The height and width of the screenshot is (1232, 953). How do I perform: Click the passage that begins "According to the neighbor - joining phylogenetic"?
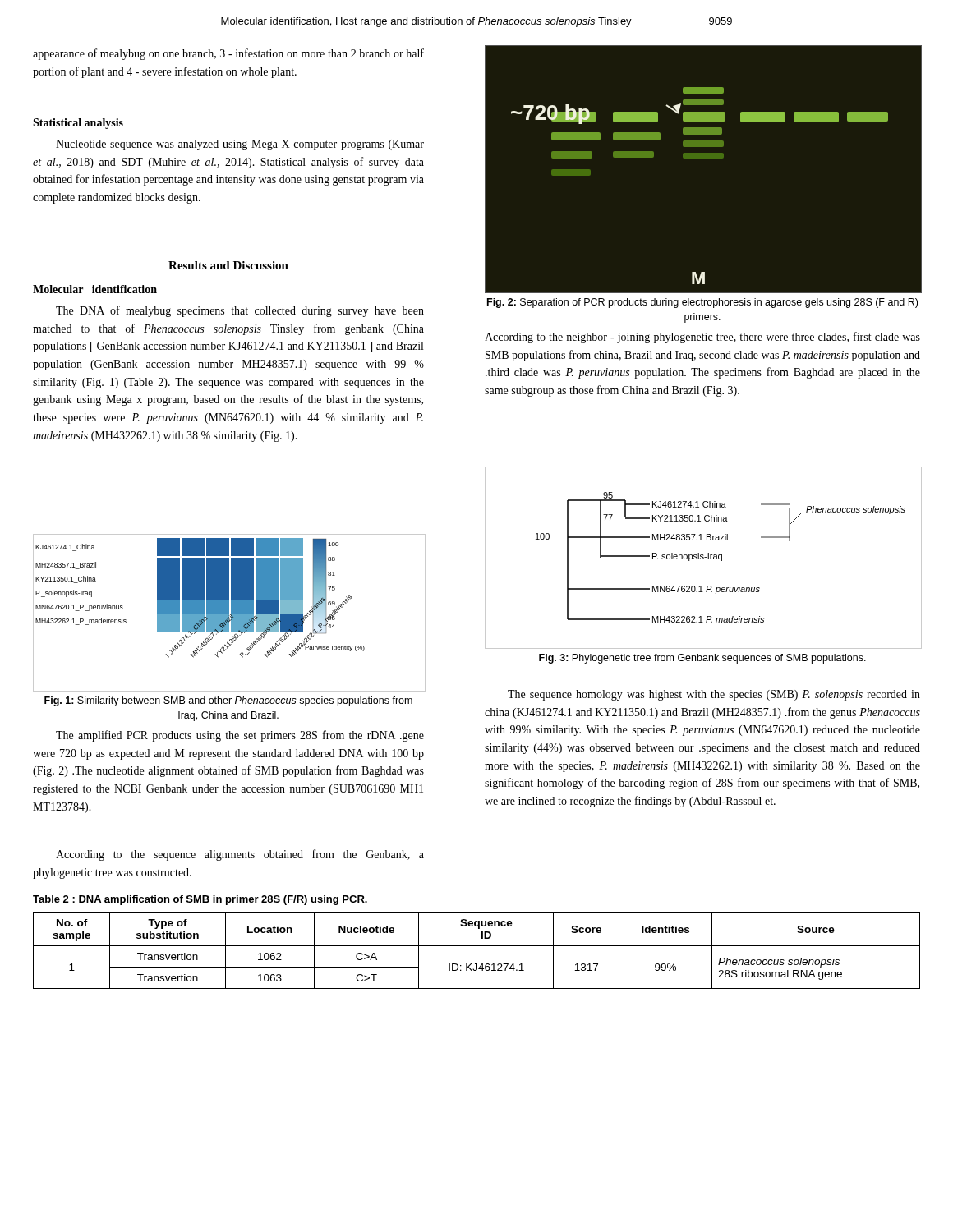tap(702, 364)
